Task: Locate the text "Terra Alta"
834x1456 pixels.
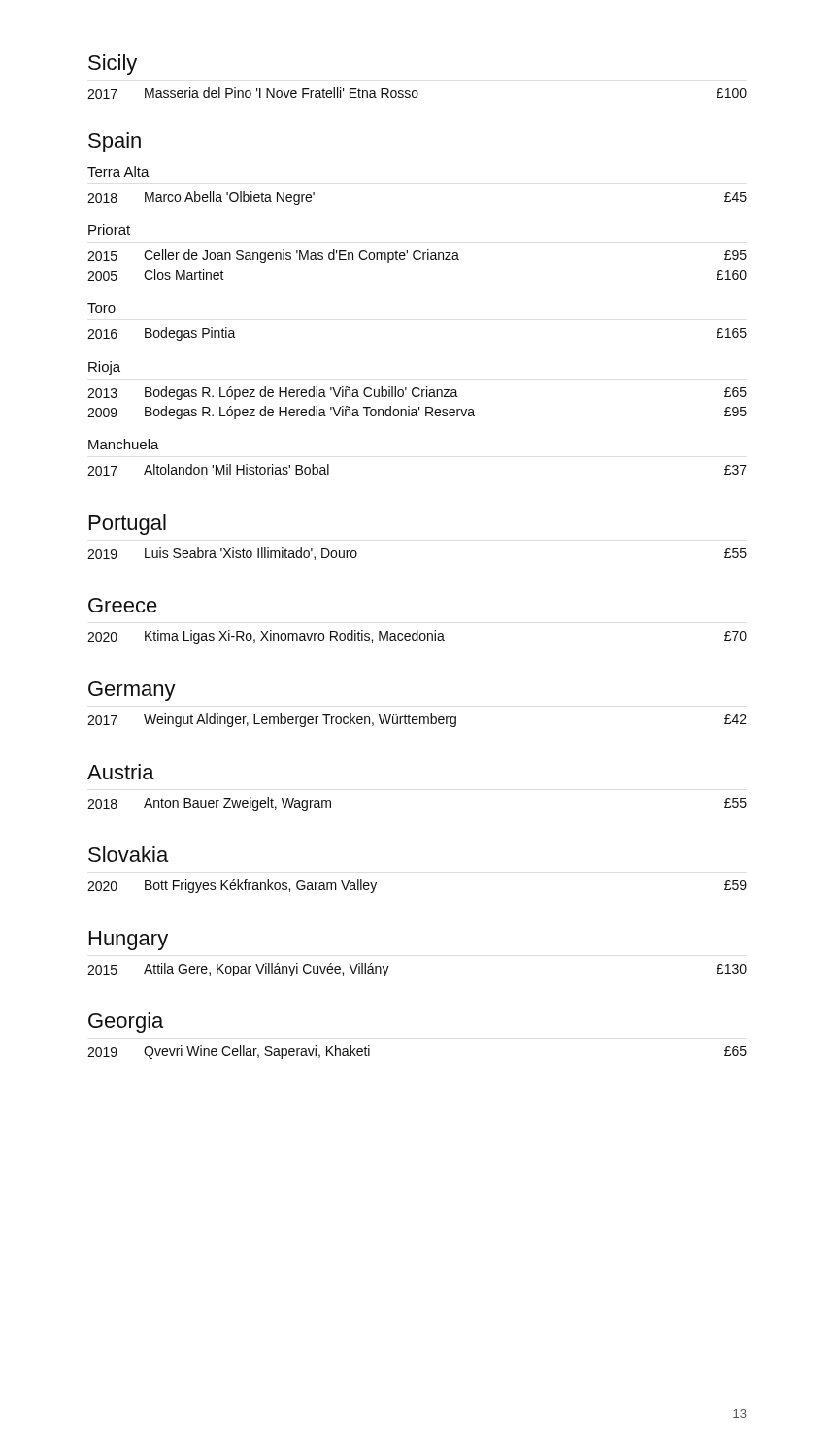Action: [118, 171]
